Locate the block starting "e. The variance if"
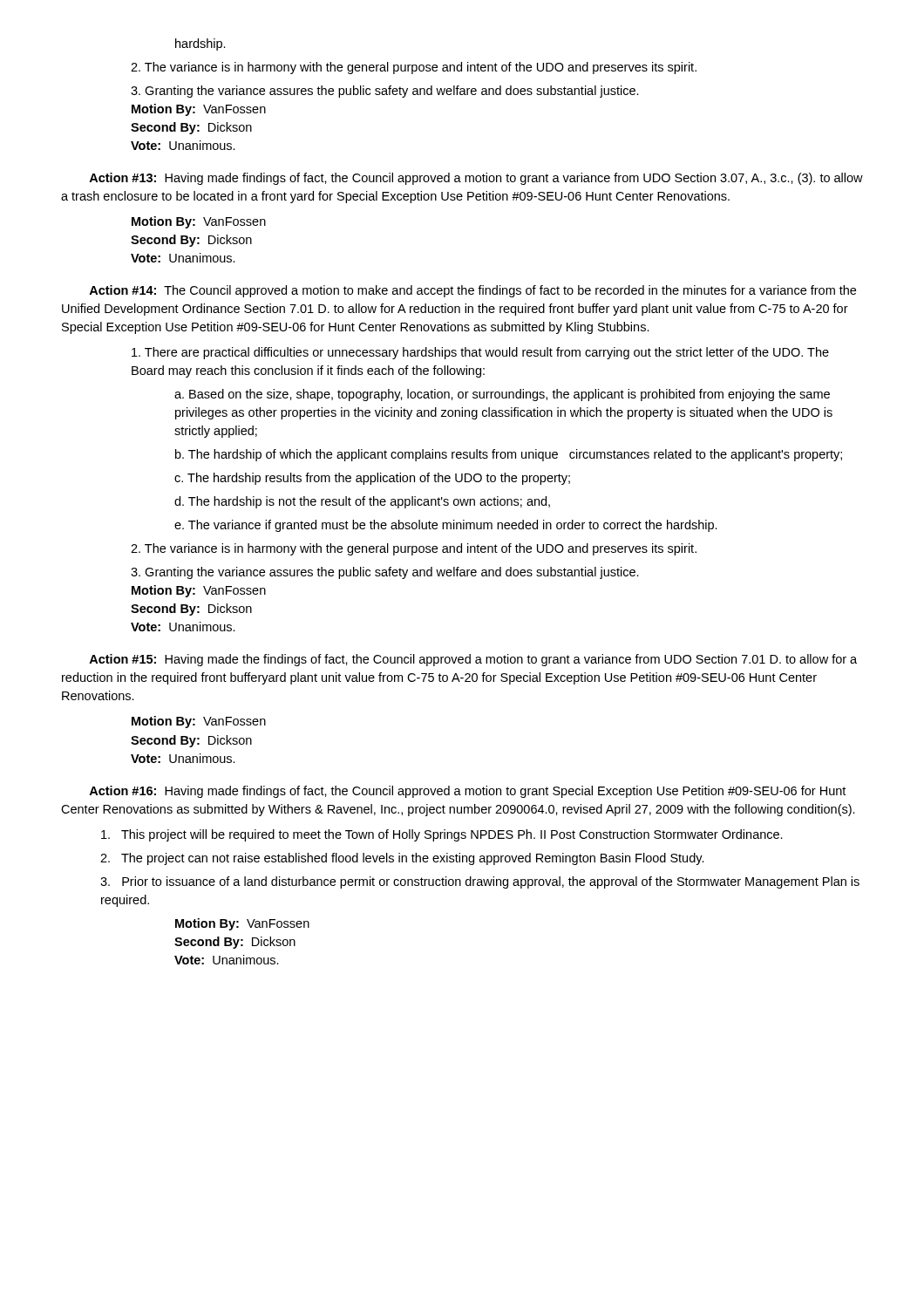The width and height of the screenshot is (924, 1308). point(446,525)
